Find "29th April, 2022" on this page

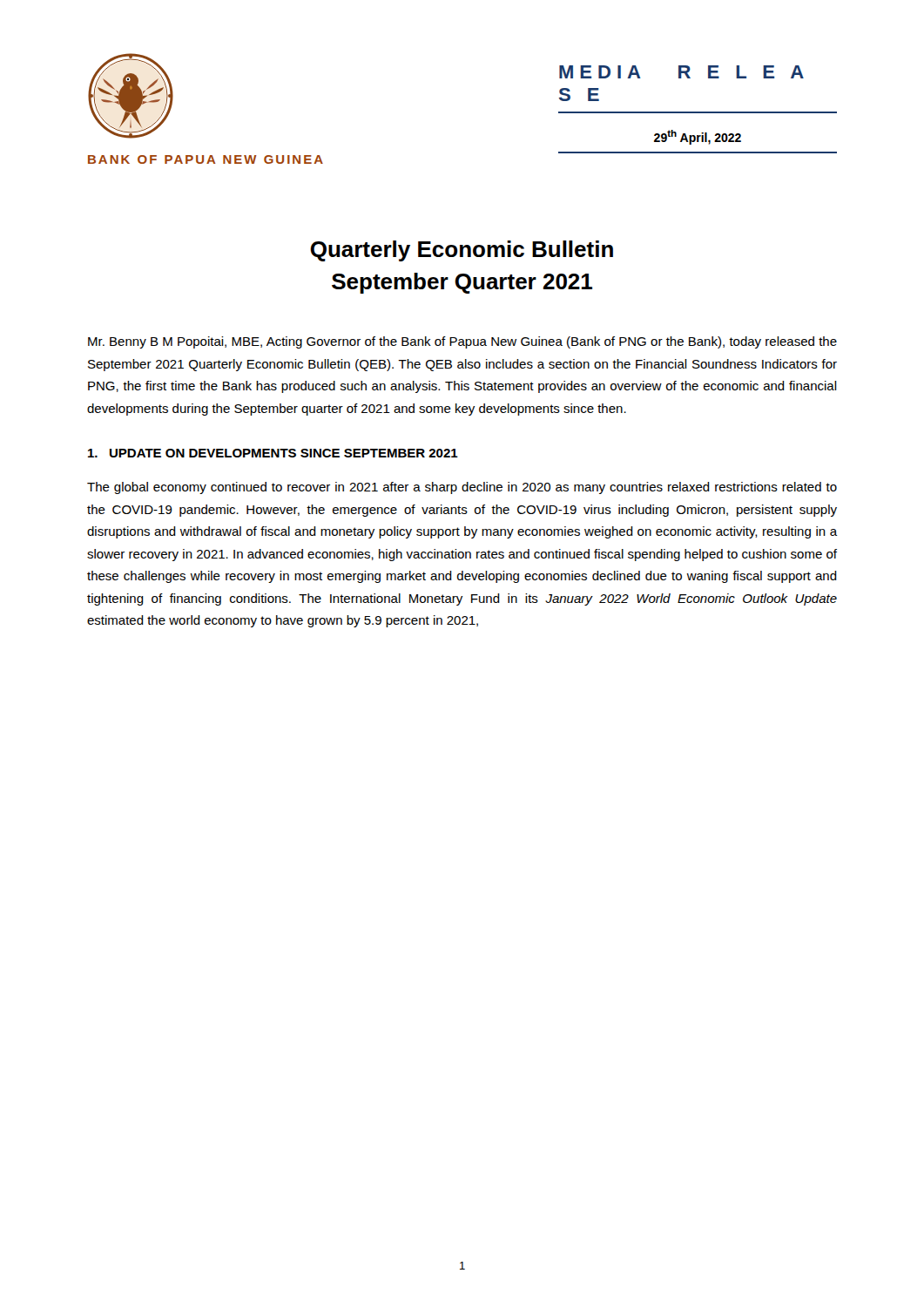[x=698, y=136]
